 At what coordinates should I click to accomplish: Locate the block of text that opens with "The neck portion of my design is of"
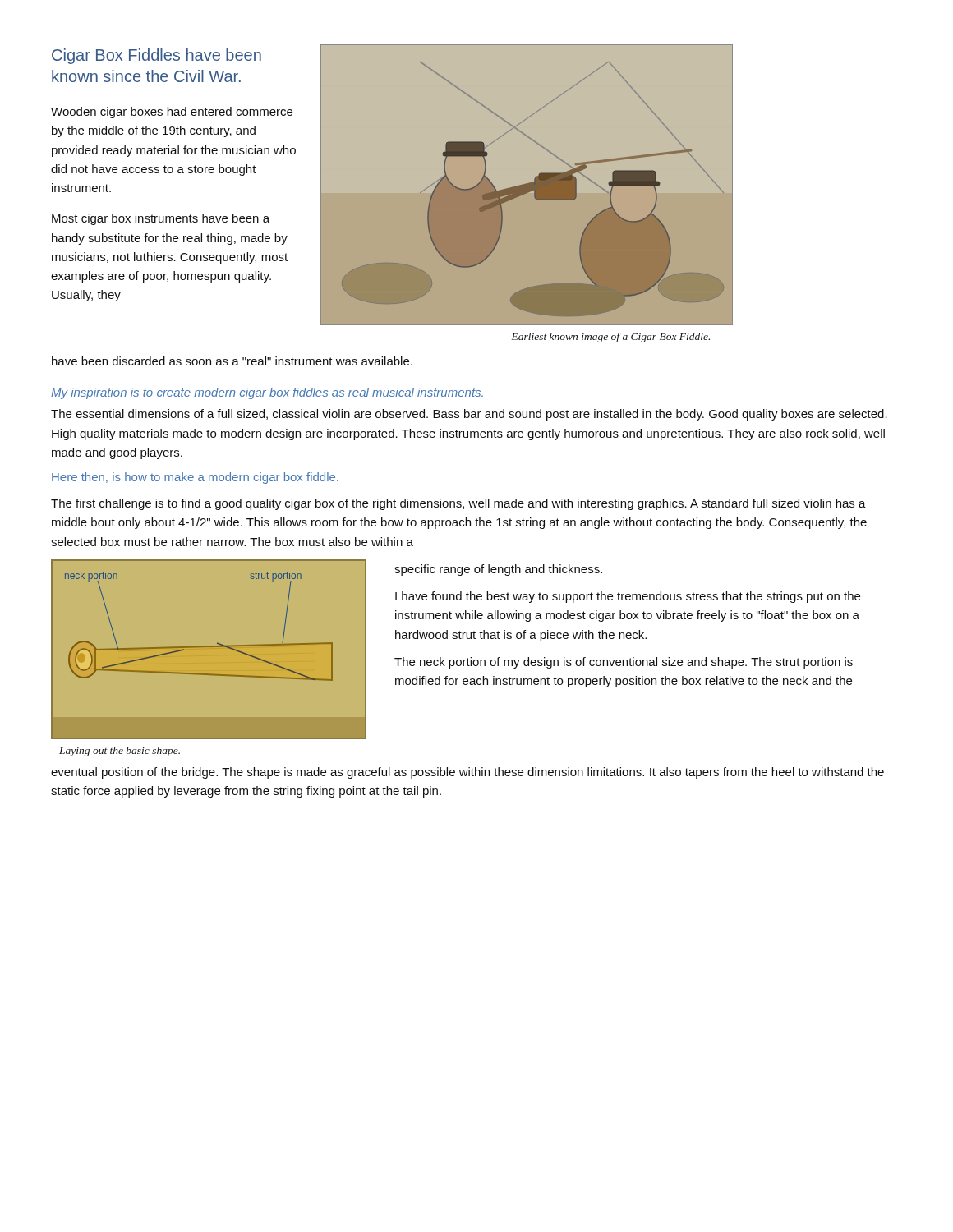point(624,671)
